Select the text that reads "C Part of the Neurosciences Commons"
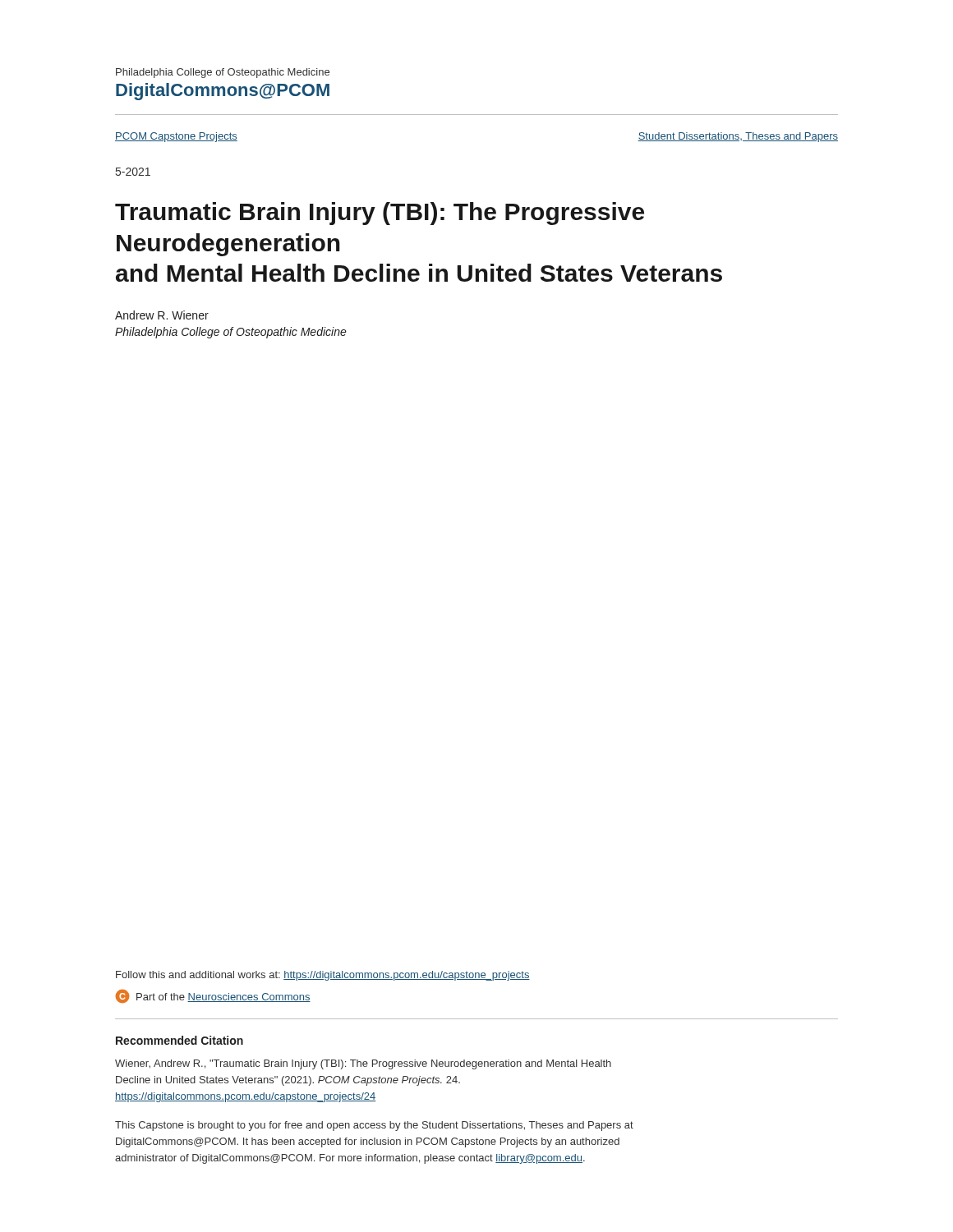953x1232 pixels. click(x=213, y=996)
